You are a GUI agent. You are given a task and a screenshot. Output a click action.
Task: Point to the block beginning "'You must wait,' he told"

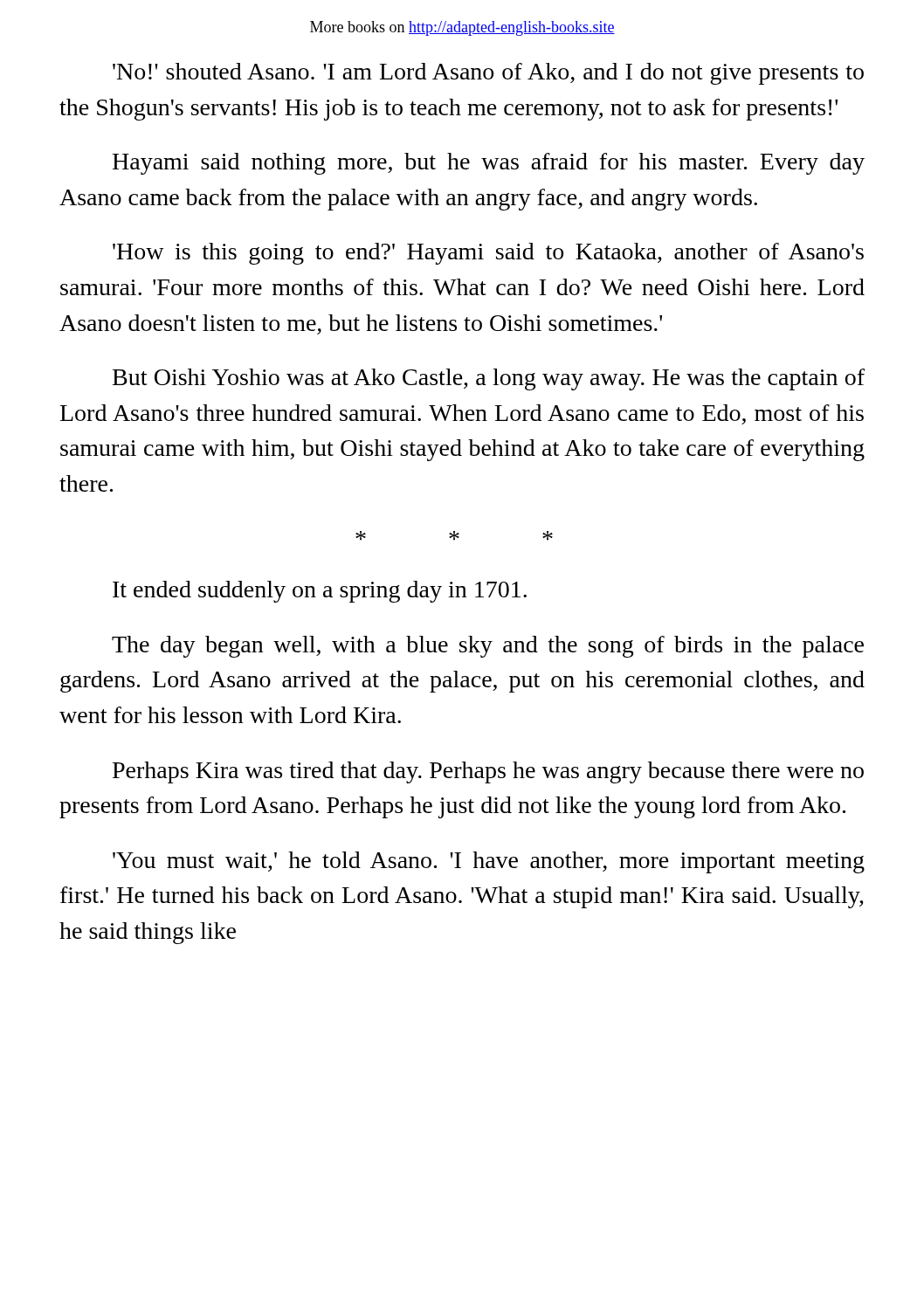462,895
